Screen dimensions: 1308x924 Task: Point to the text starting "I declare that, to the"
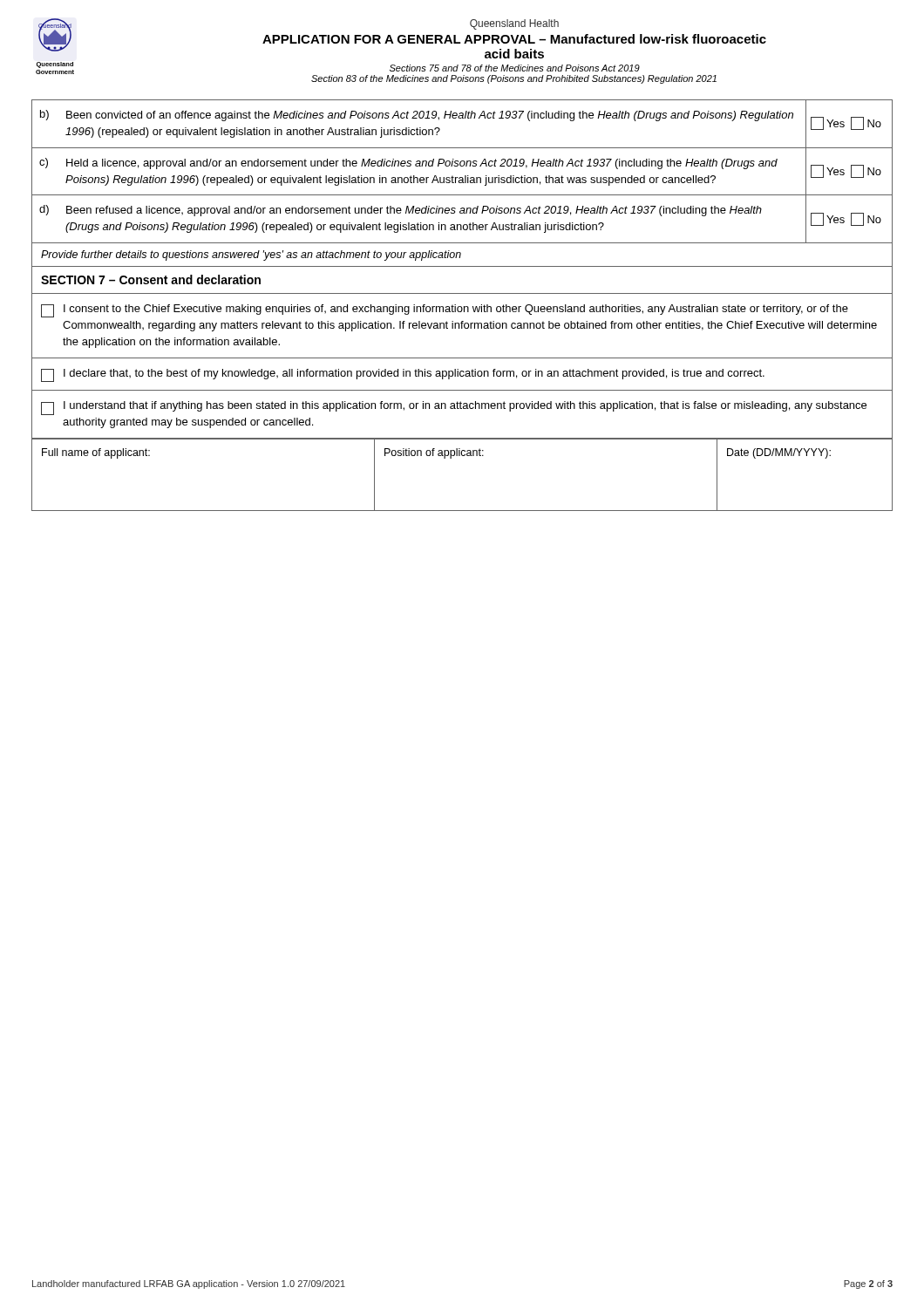click(403, 374)
